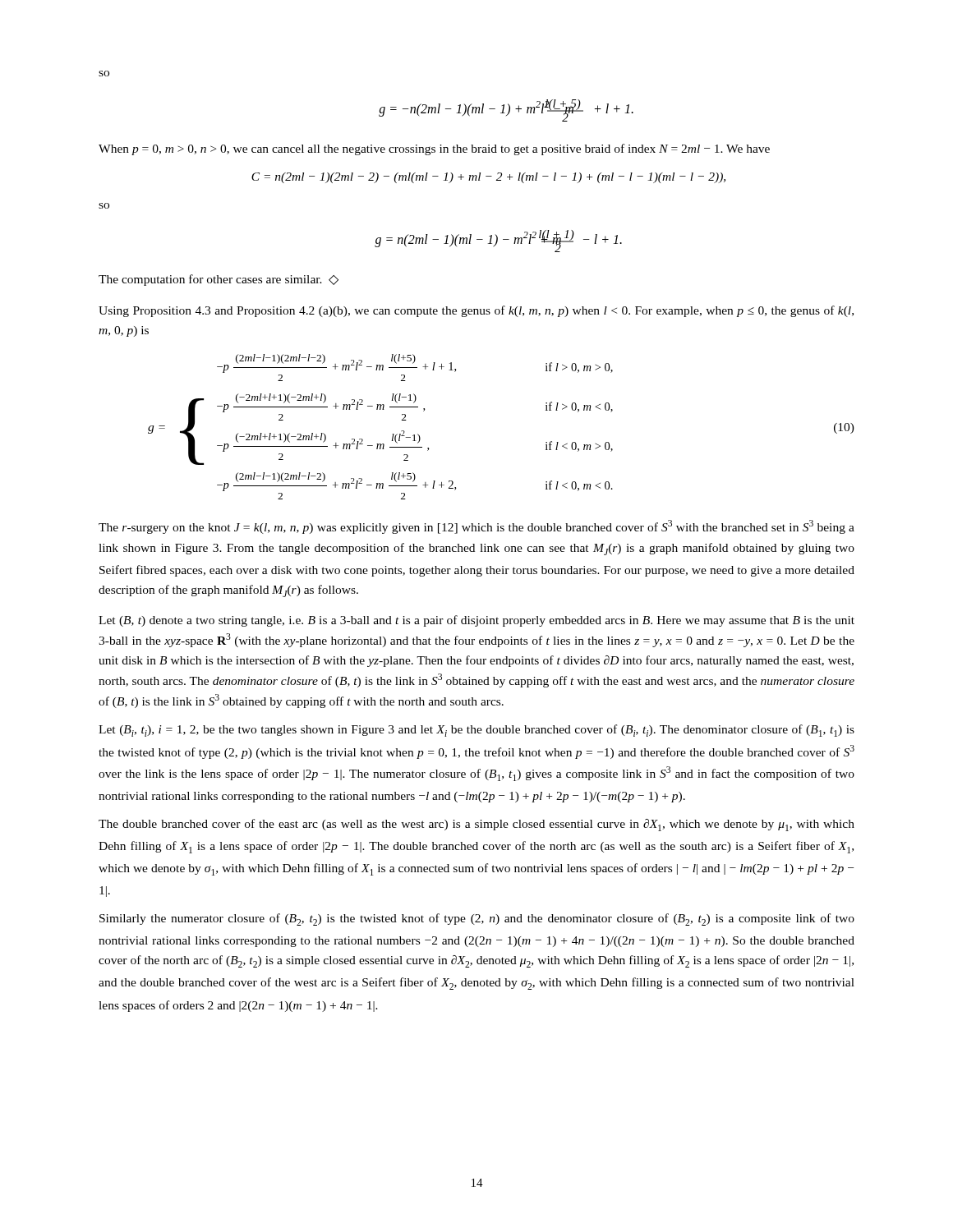953x1232 pixels.
Task: Find the formula that reads "g = { −p (2ml−l−1)(2ml−l−2)"
Action: tap(415, 363)
